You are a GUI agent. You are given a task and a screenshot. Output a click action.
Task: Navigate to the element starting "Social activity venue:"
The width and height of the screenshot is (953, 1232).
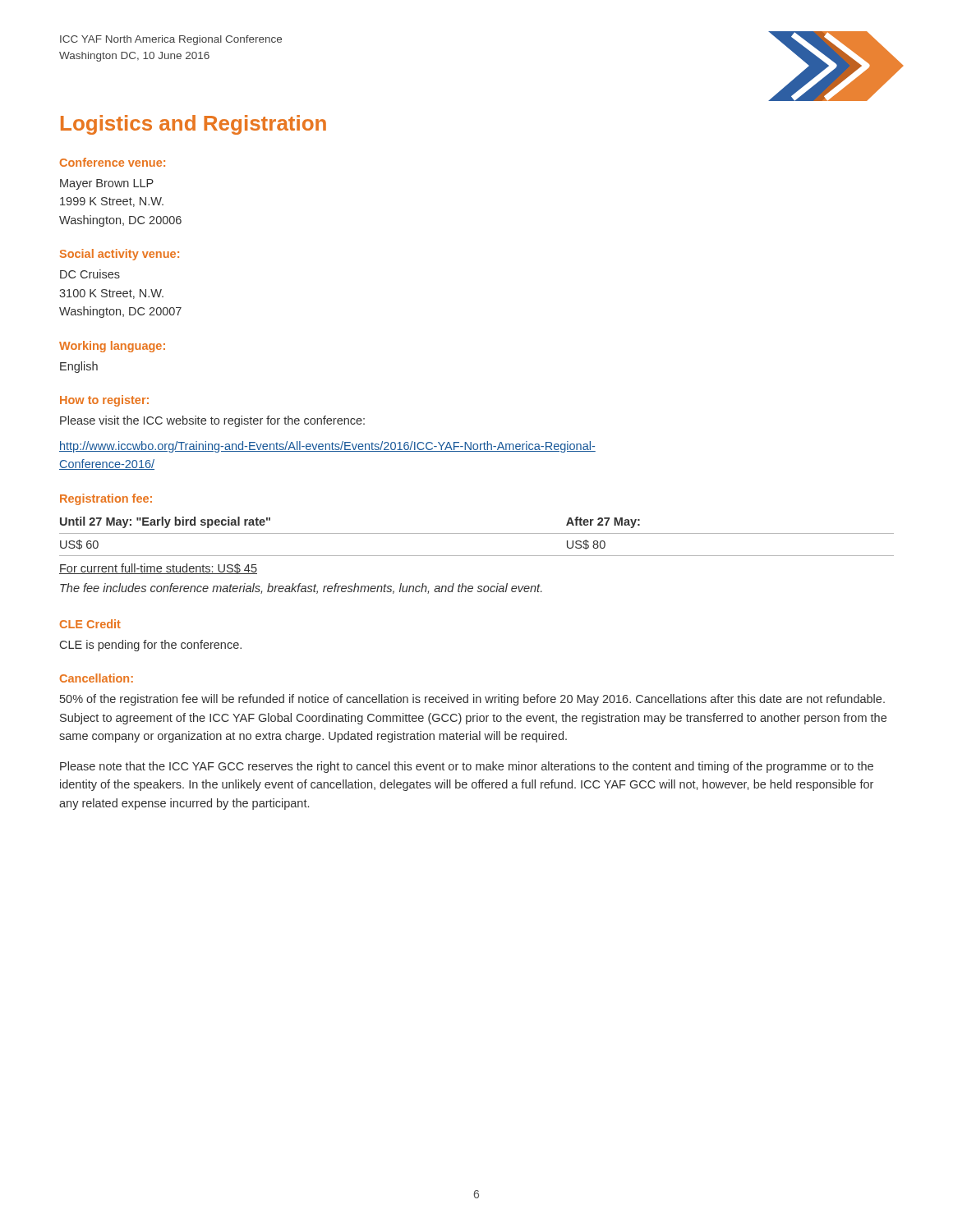click(x=120, y=254)
